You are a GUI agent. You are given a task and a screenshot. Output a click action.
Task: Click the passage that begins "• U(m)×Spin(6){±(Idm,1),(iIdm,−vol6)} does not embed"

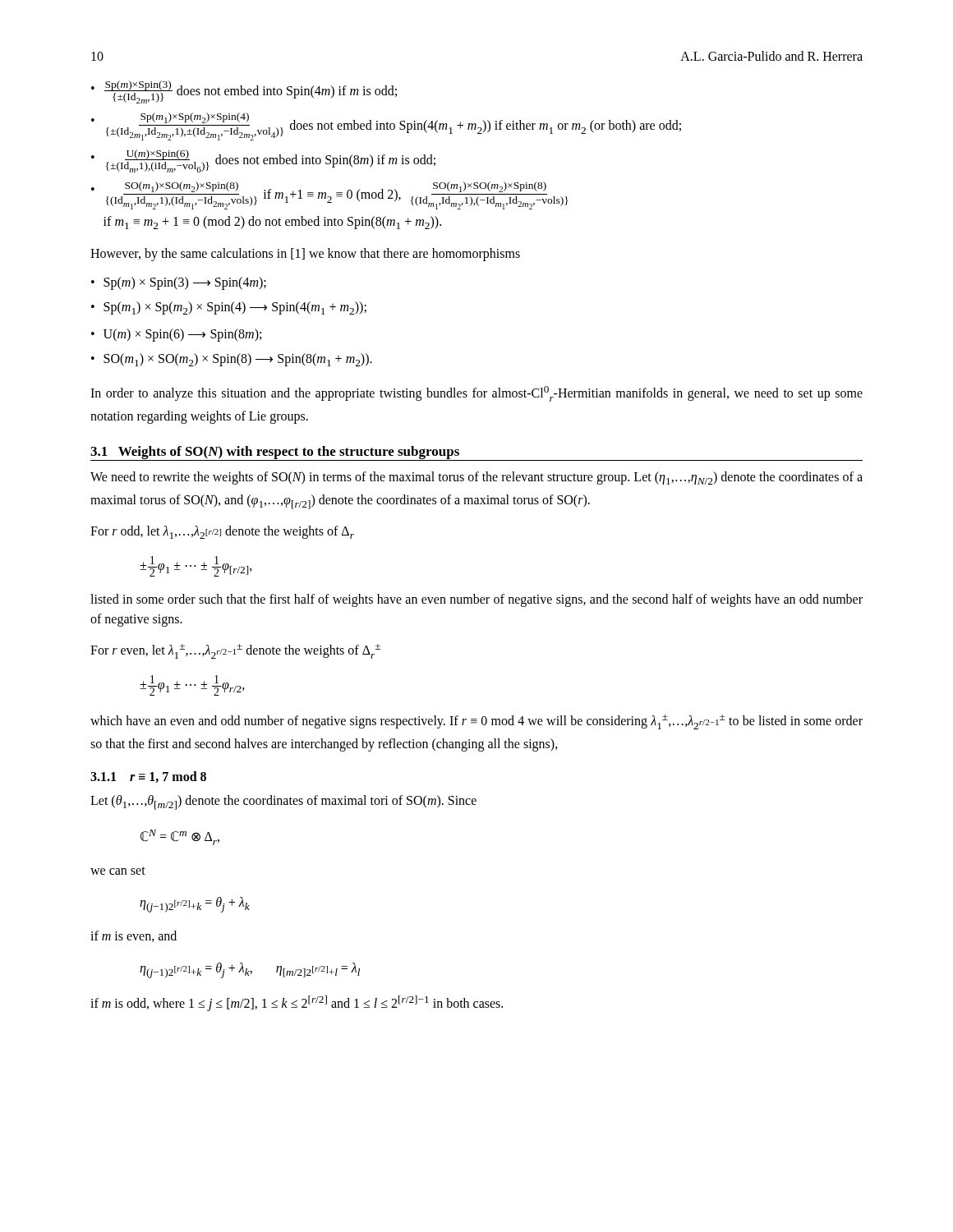pyautogui.click(x=263, y=161)
